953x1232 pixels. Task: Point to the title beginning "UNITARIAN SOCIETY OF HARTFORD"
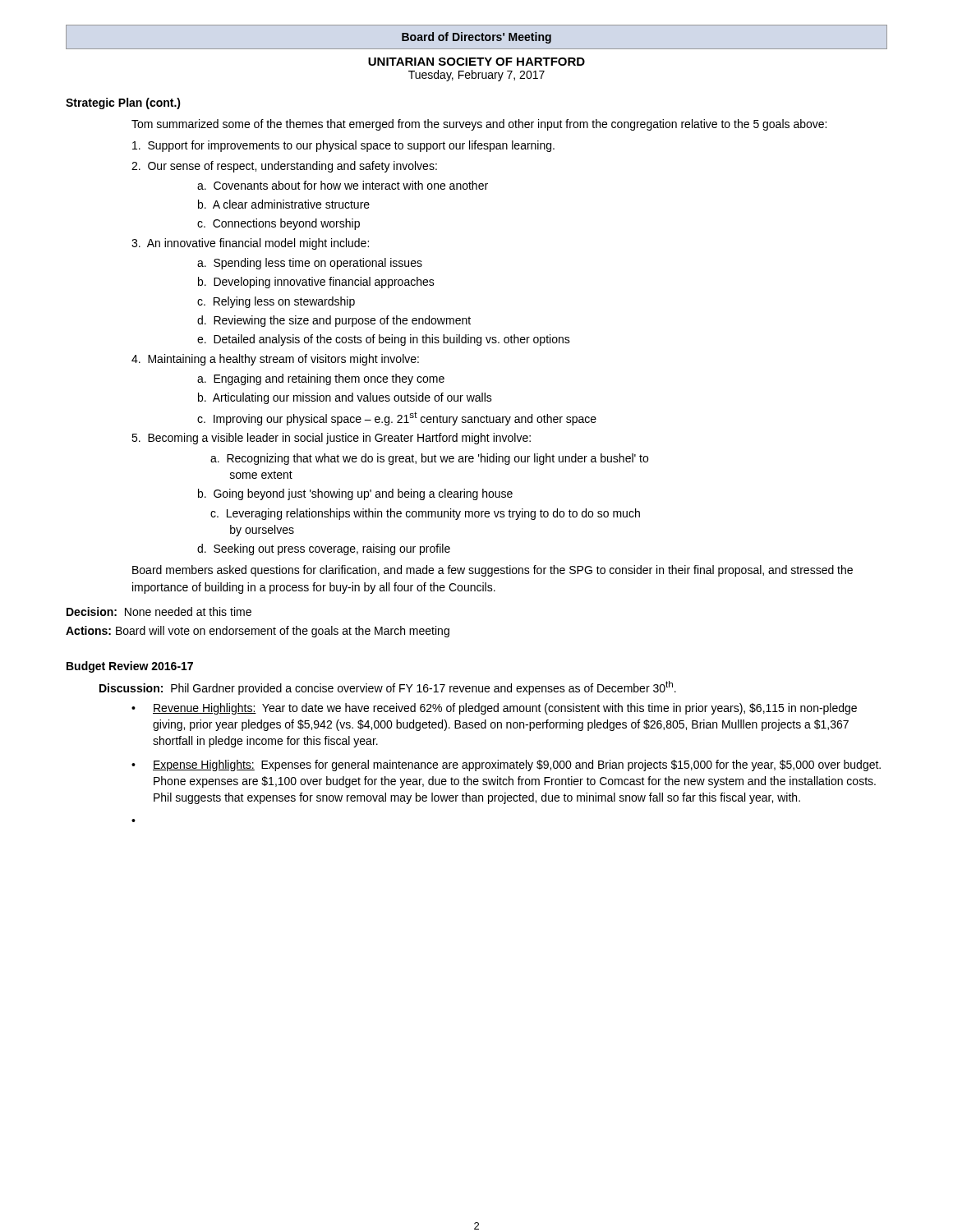pyautogui.click(x=476, y=68)
